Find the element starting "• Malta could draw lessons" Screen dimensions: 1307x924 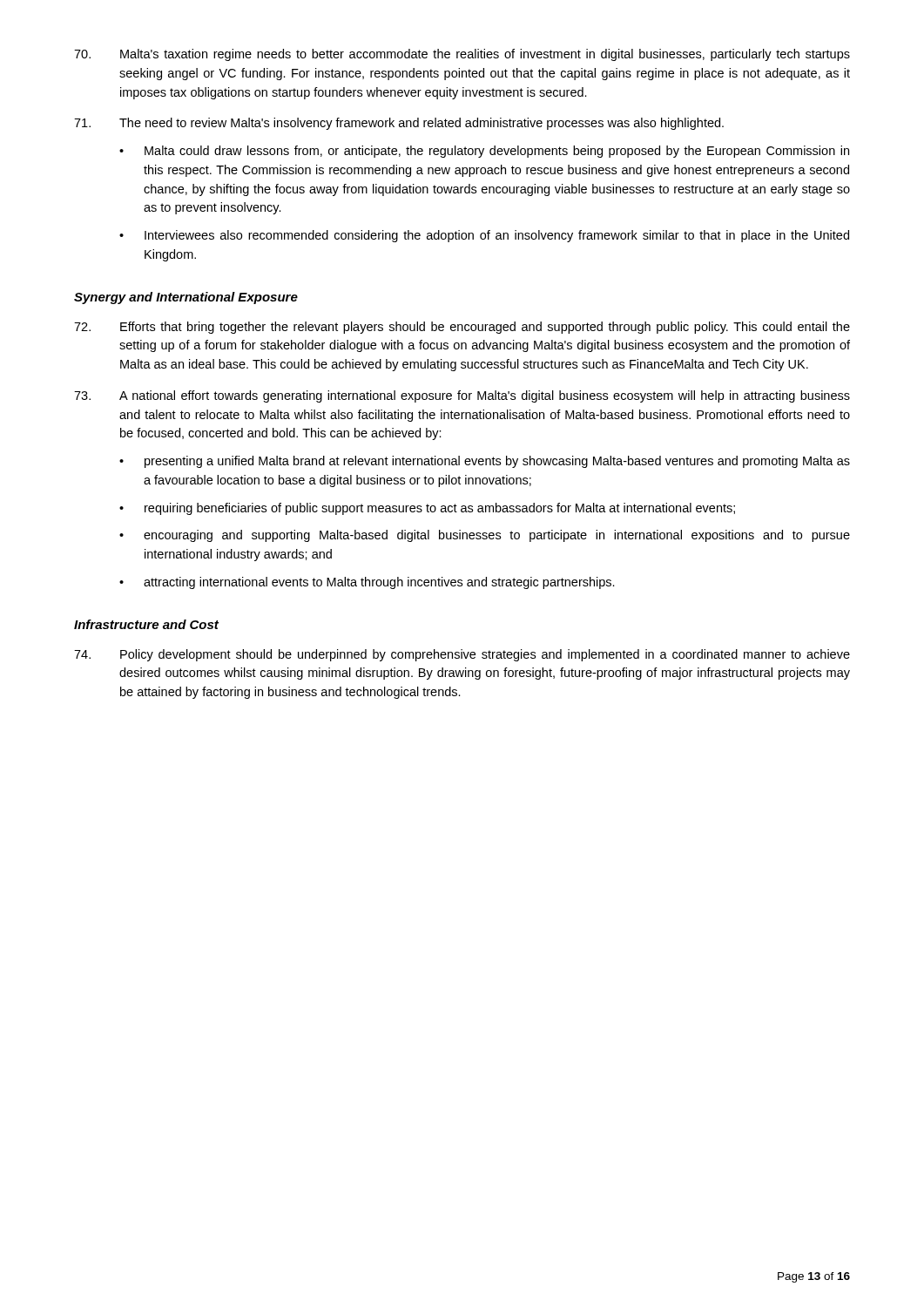[485, 180]
